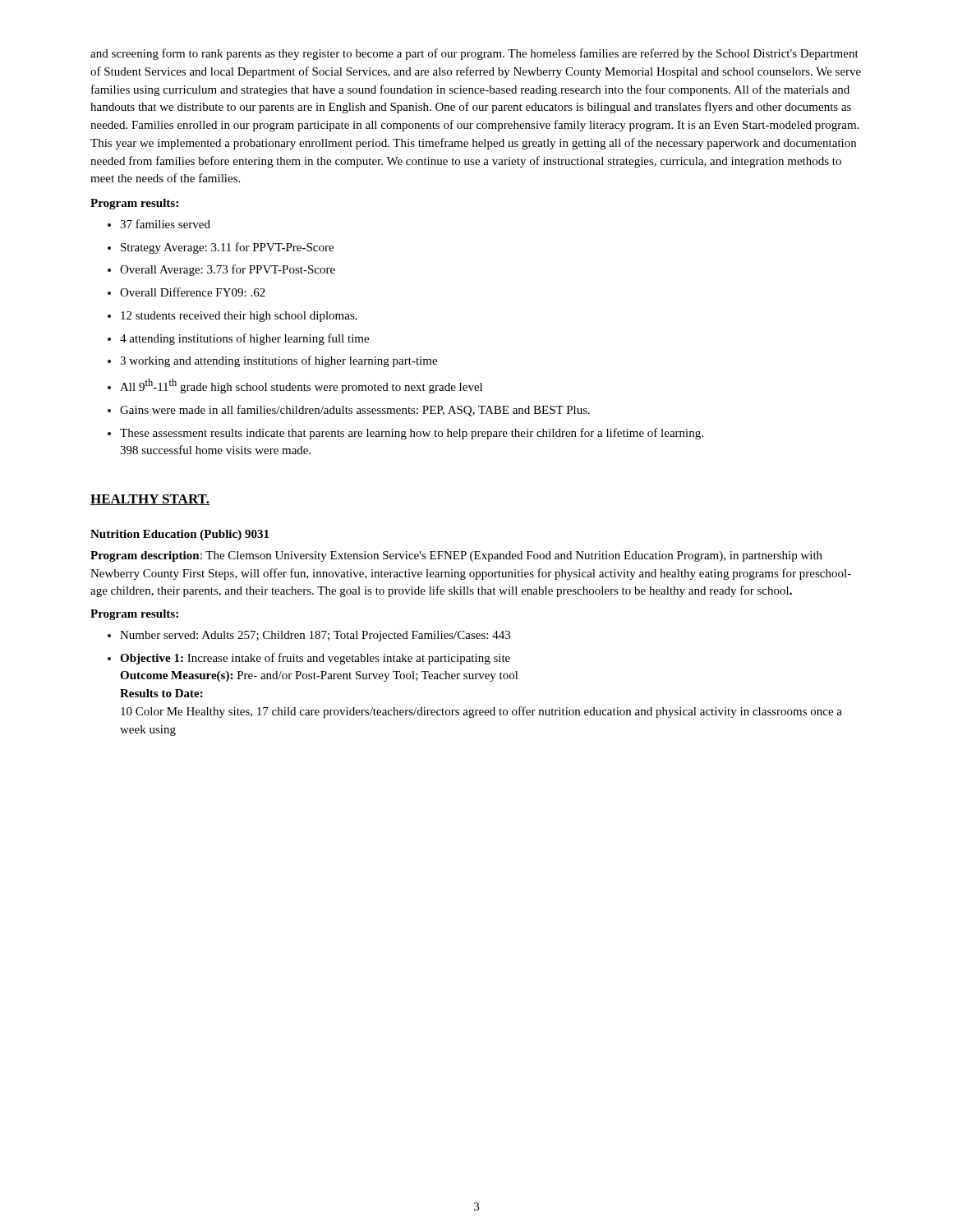Click where it says "Strategy Average: 3.11 for PPVT-Pre-Score"
The width and height of the screenshot is (953, 1232).
coord(221,248)
